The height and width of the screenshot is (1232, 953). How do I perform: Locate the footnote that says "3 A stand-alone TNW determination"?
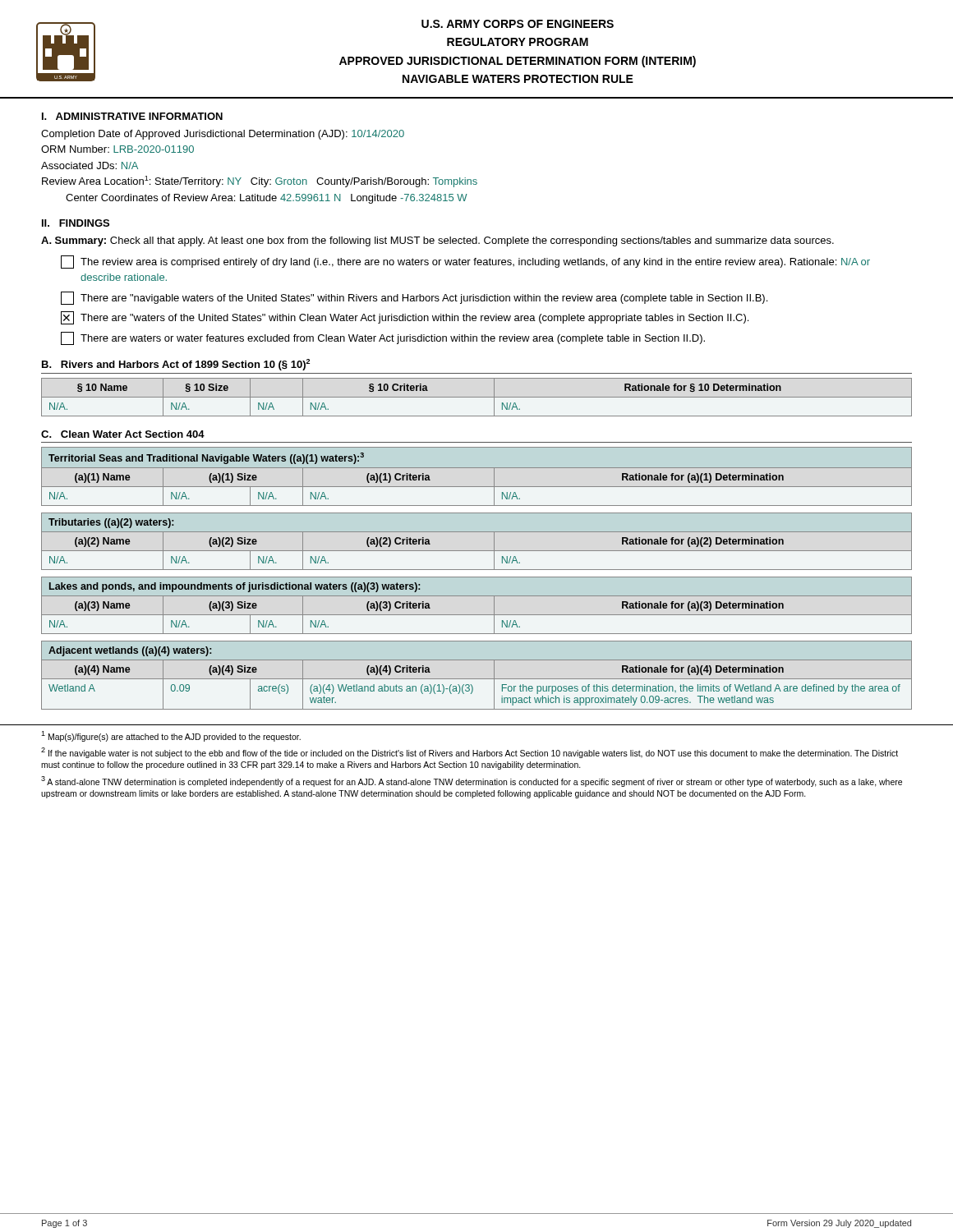[x=472, y=786]
